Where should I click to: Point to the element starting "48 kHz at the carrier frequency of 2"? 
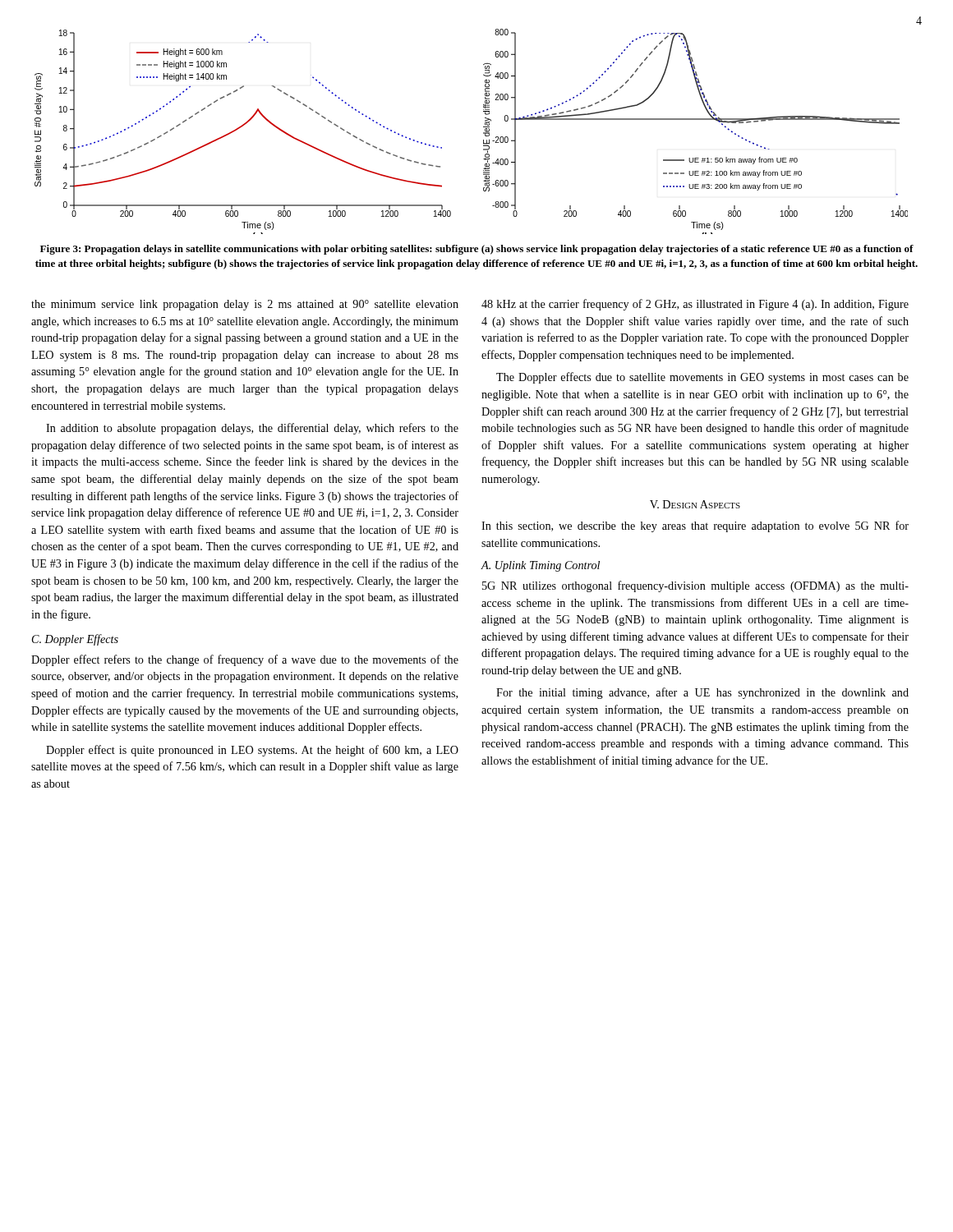(695, 329)
